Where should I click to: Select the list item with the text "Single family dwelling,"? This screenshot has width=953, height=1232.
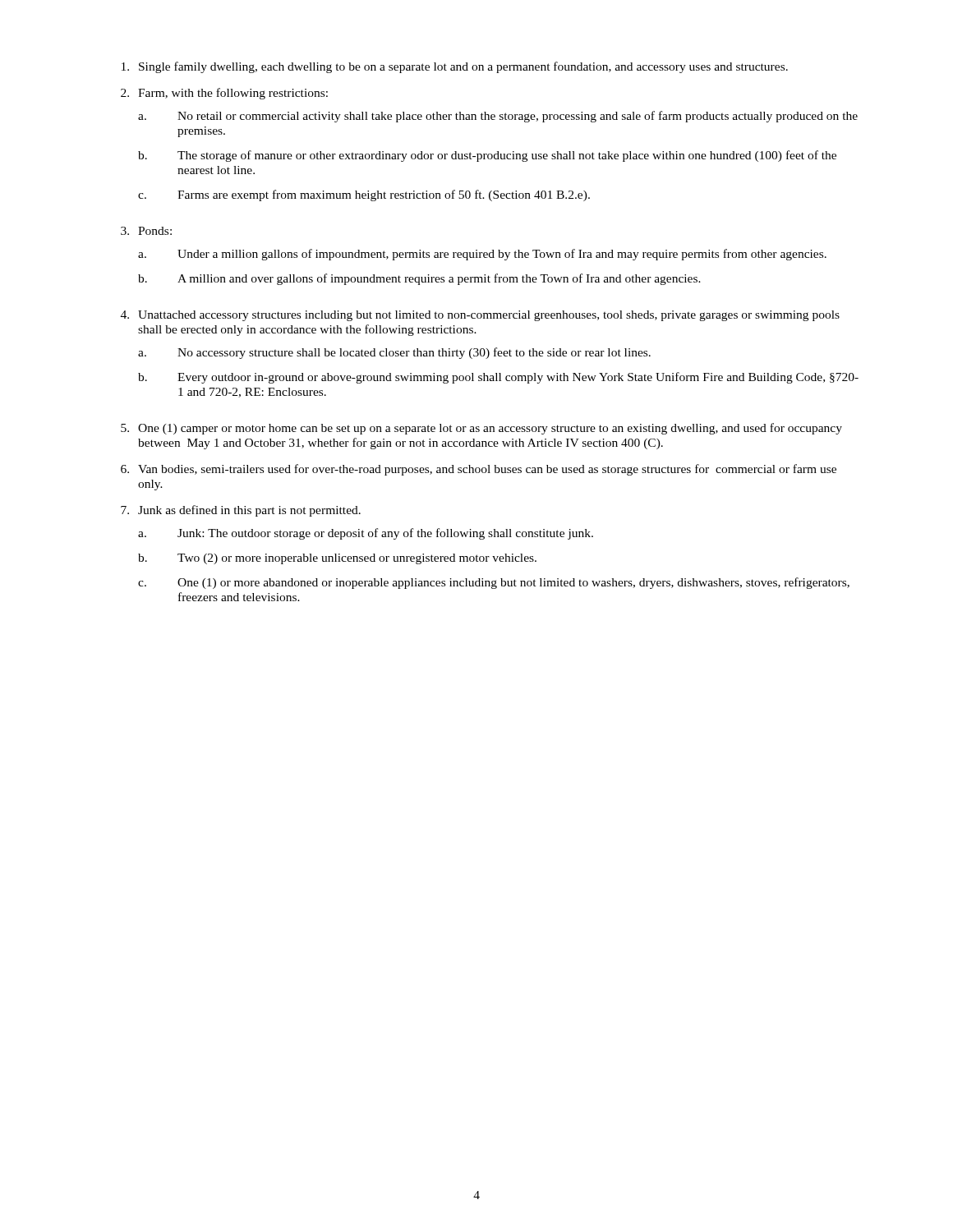tap(476, 67)
